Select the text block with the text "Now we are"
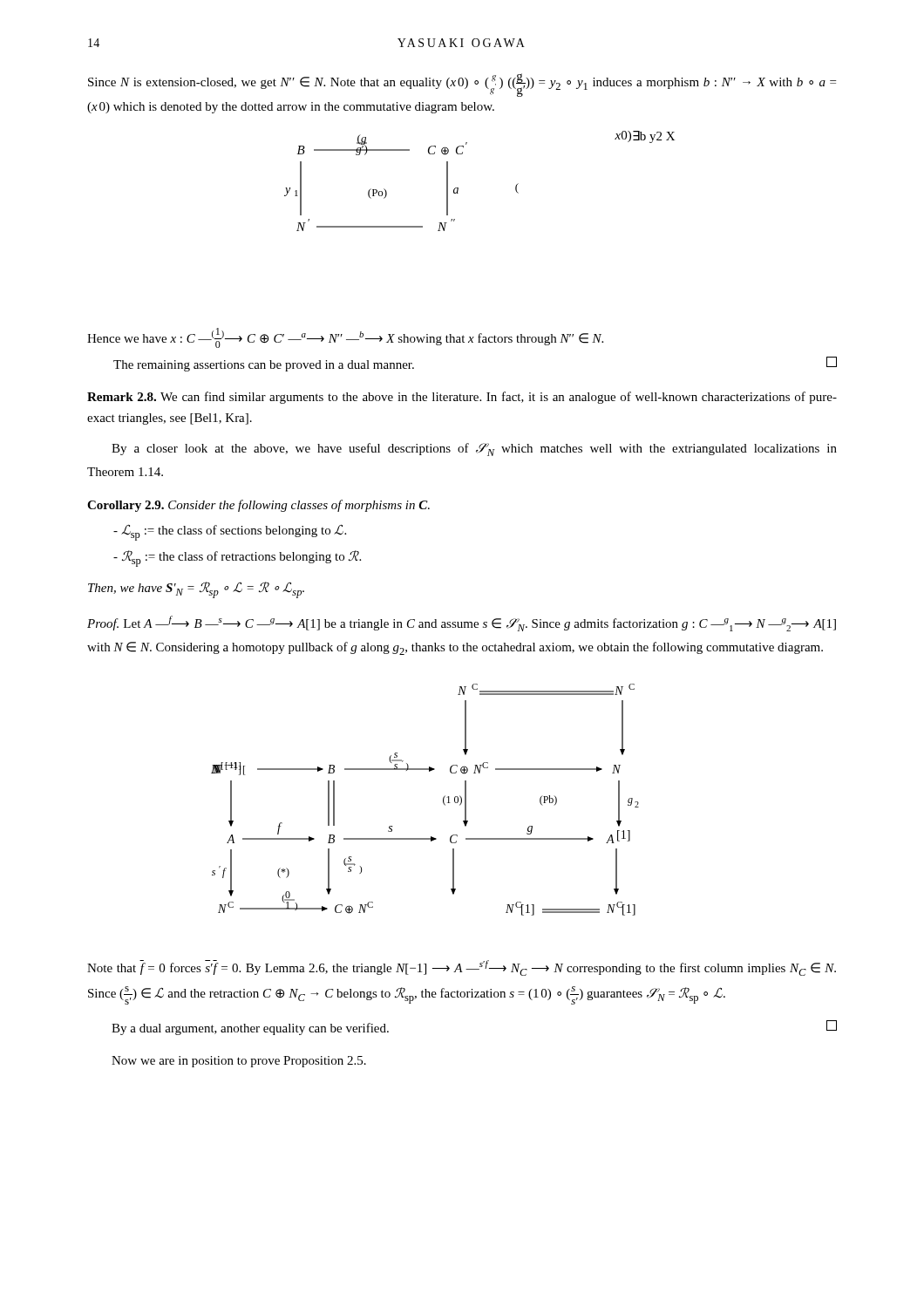This screenshot has width=924, height=1308. click(x=239, y=1060)
